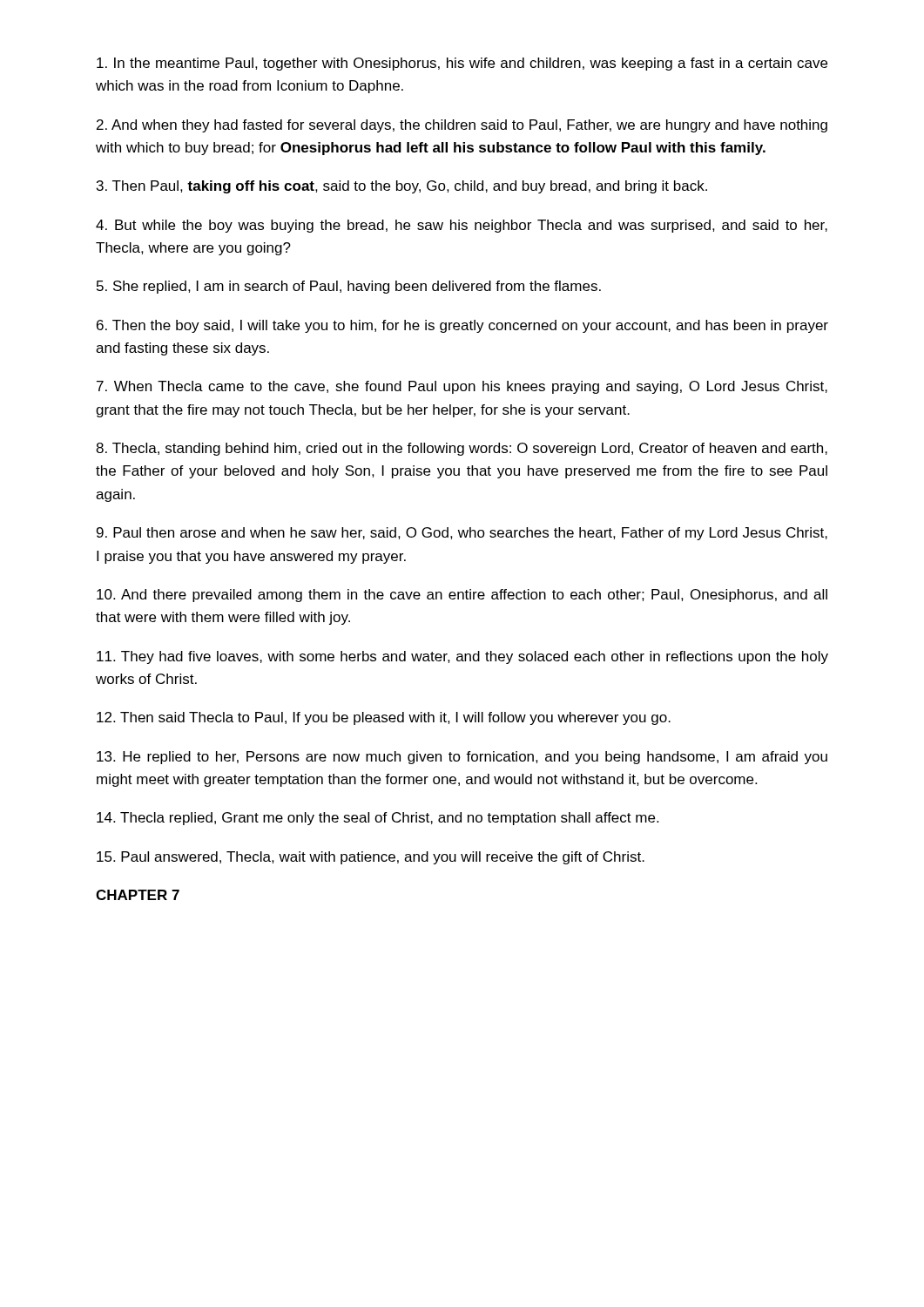Screen dimensions: 1307x924
Task: Locate the section header containing "CHAPTER 7"
Action: click(x=138, y=895)
